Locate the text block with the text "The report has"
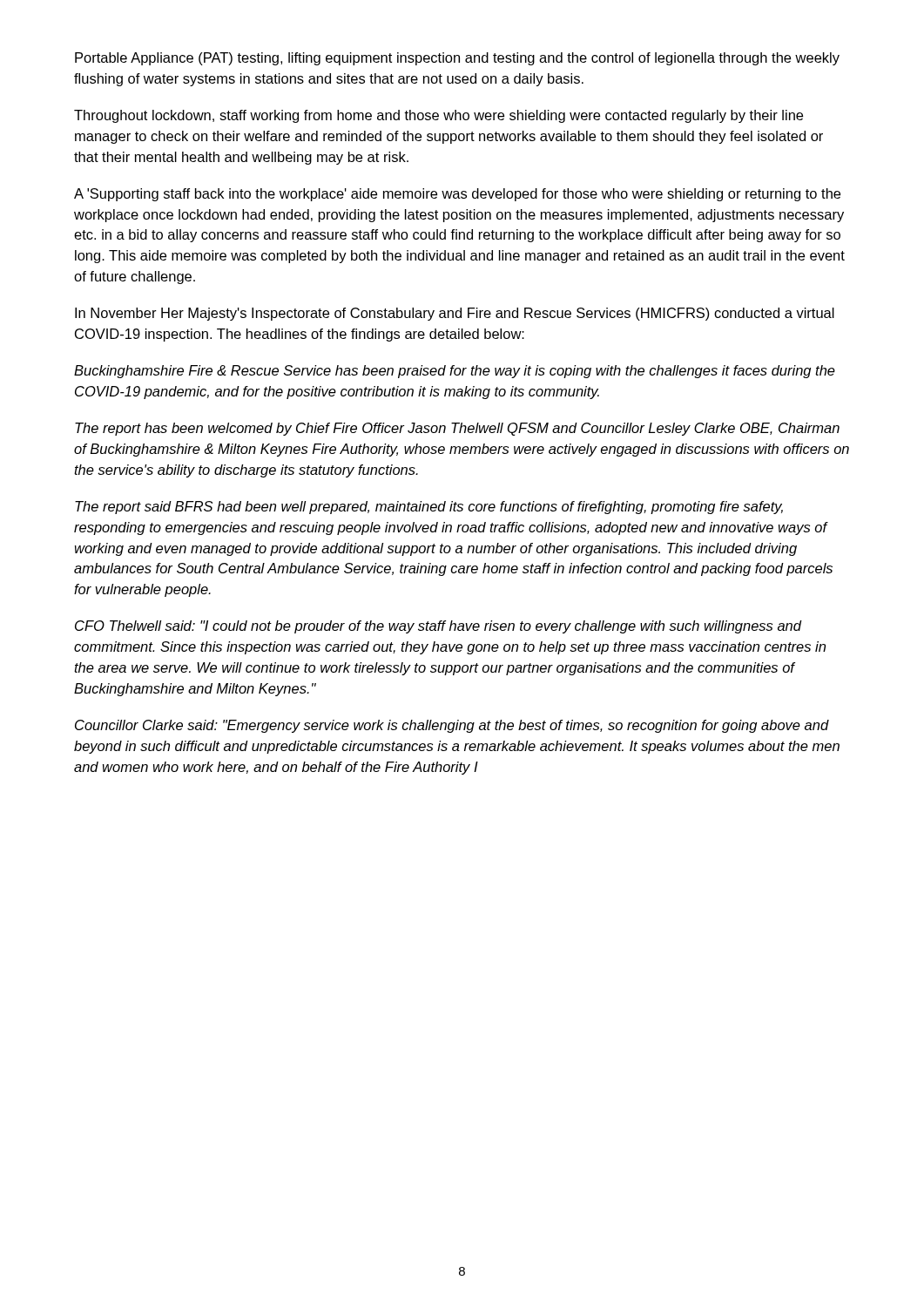 click(x=462, y=449)
